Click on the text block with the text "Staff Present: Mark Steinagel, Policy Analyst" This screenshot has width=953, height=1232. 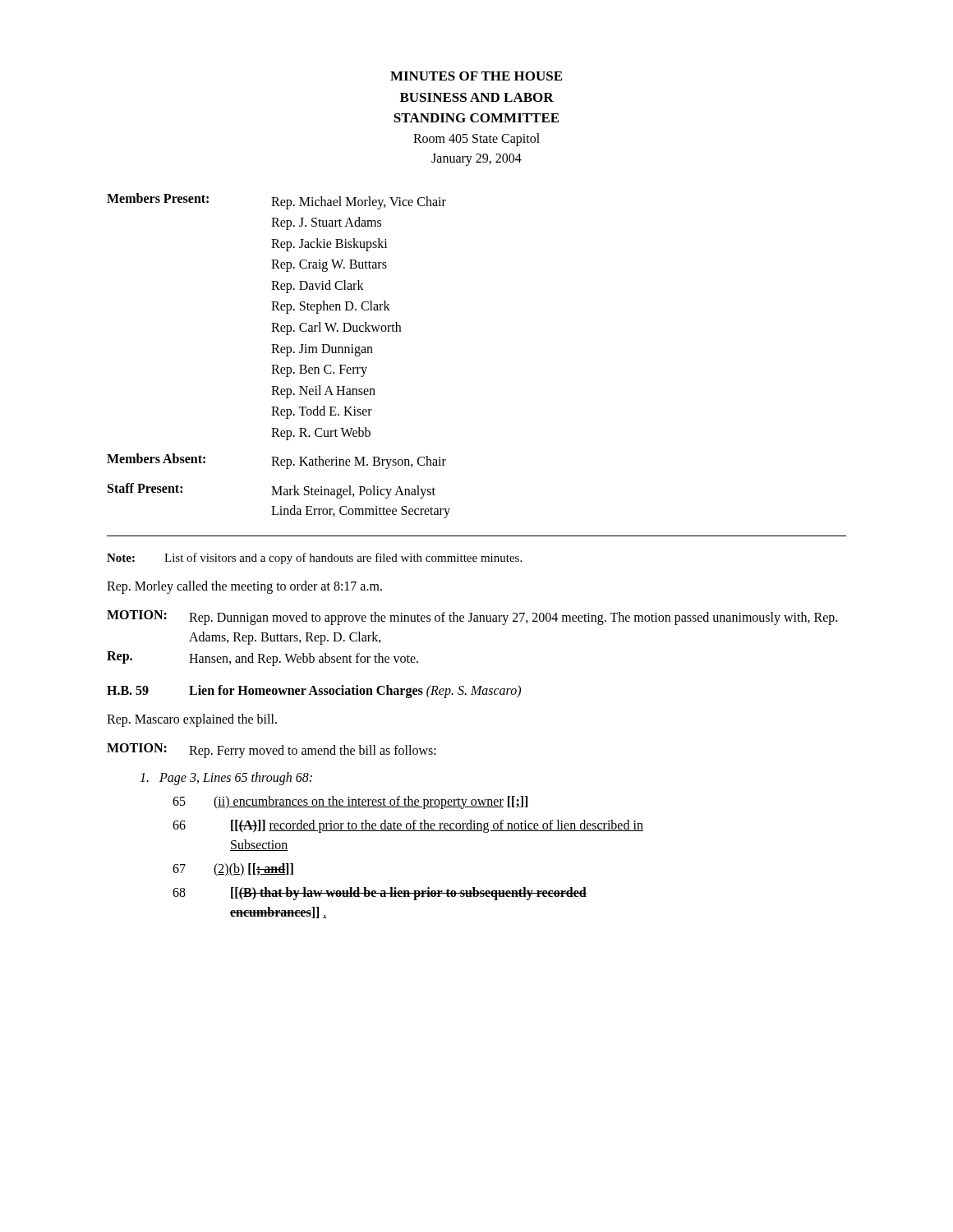coord(272,491)
